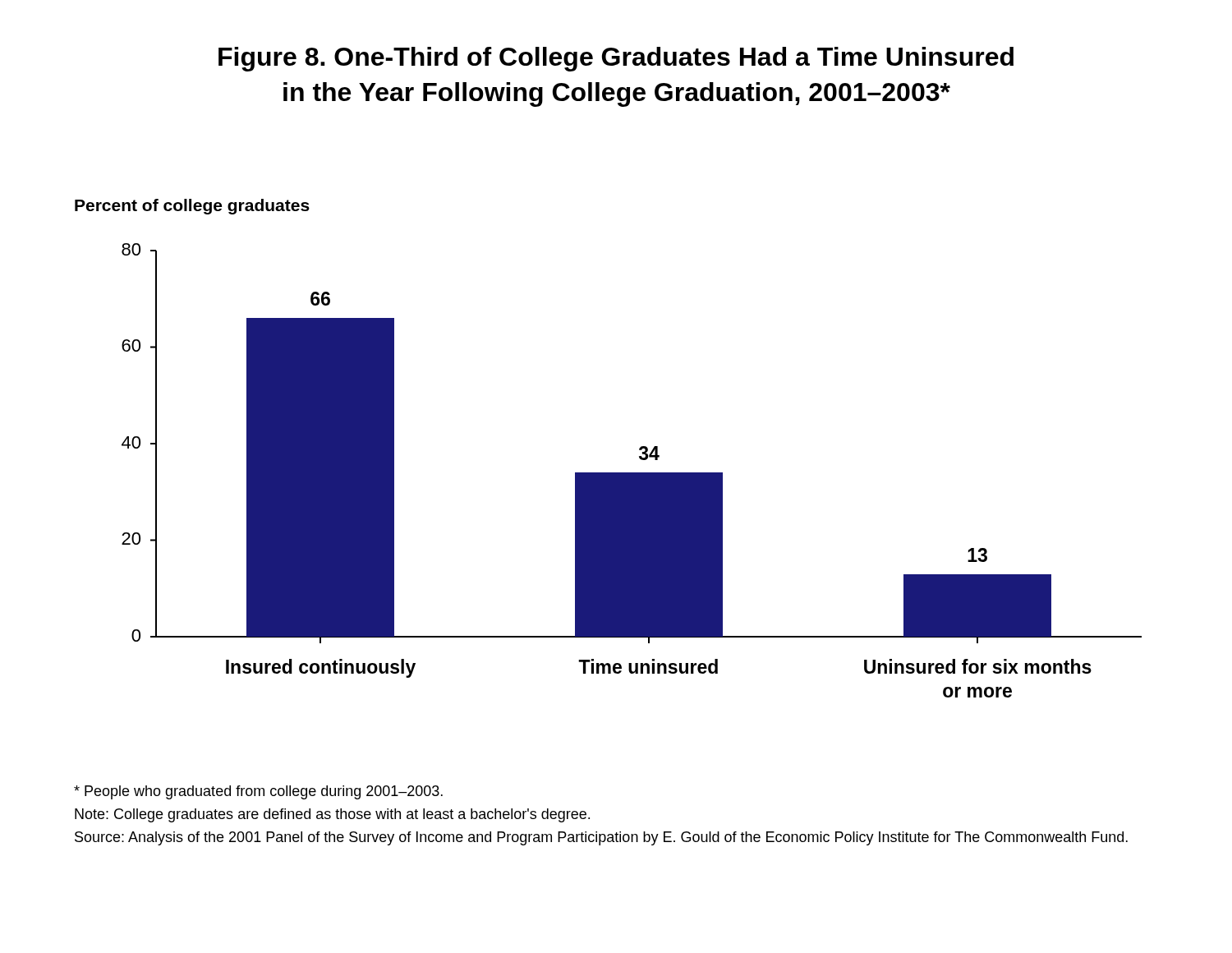The image size is (1232, 953).
Task: Select the footnote containing "People who graduated from"
Action: pos(258,792)
